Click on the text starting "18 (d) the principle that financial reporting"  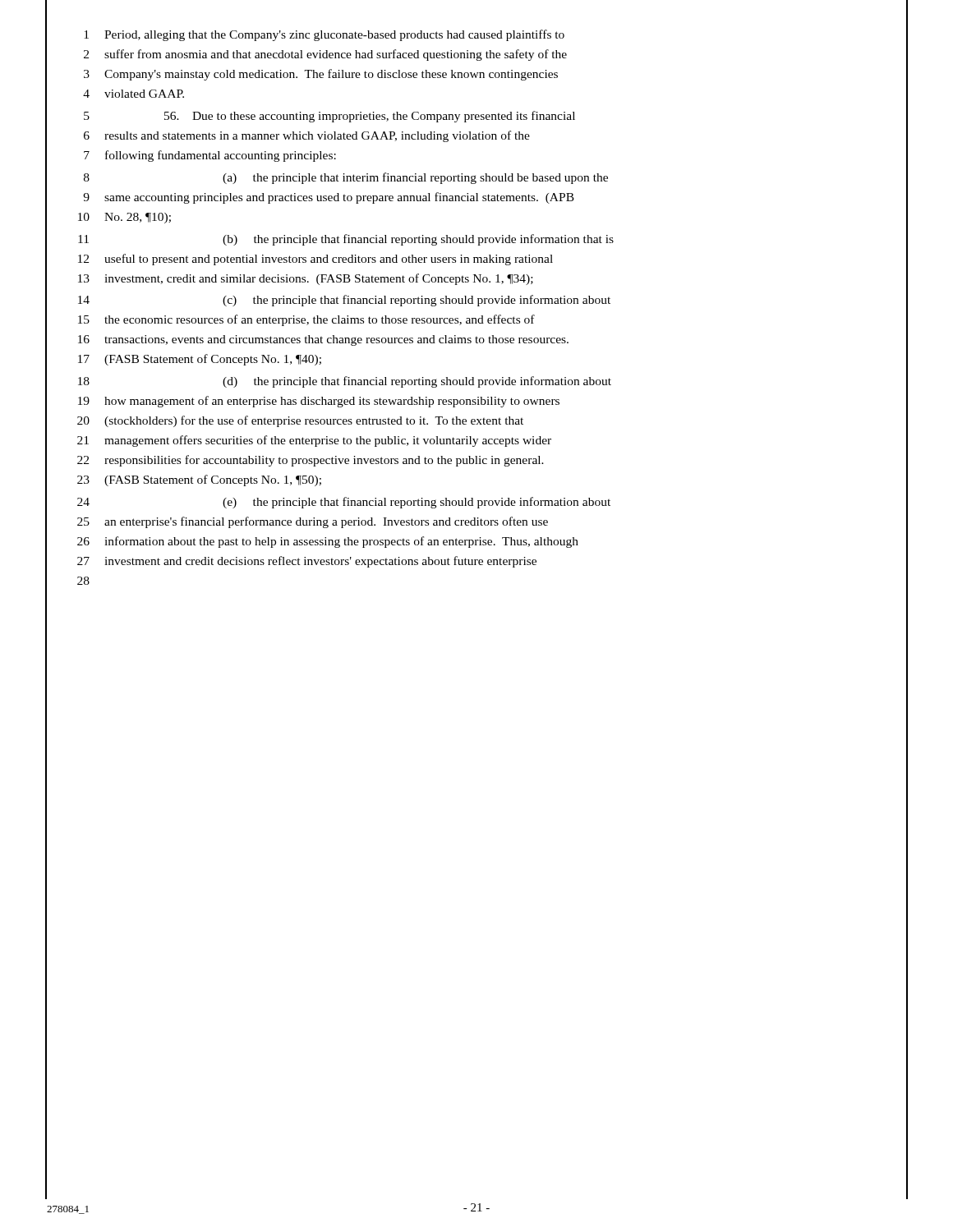point(476,431)
